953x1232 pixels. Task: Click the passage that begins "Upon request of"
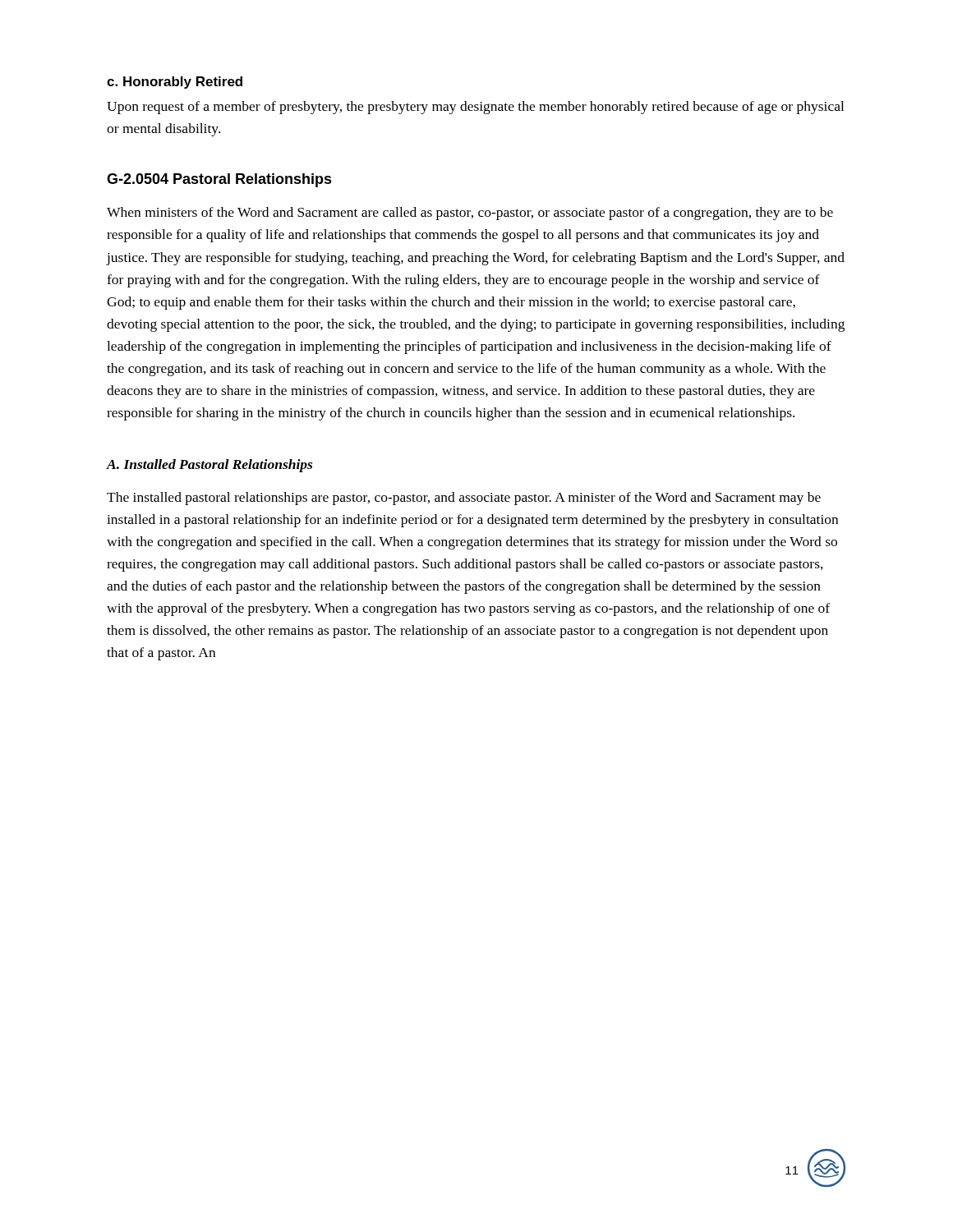[476, 117]
